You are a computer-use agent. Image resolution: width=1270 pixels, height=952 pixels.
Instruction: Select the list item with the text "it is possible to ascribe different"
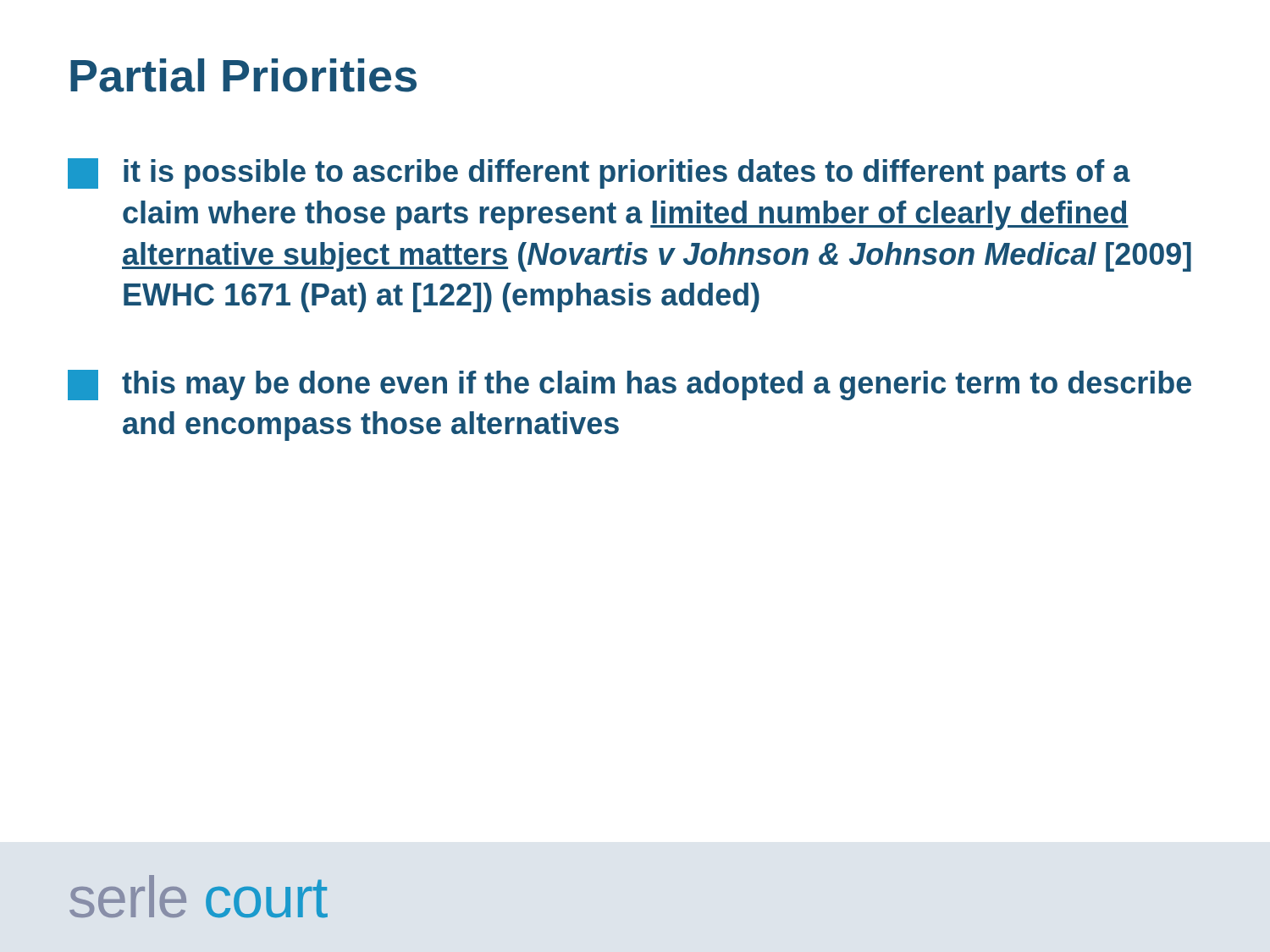click(x=635, y=234)
